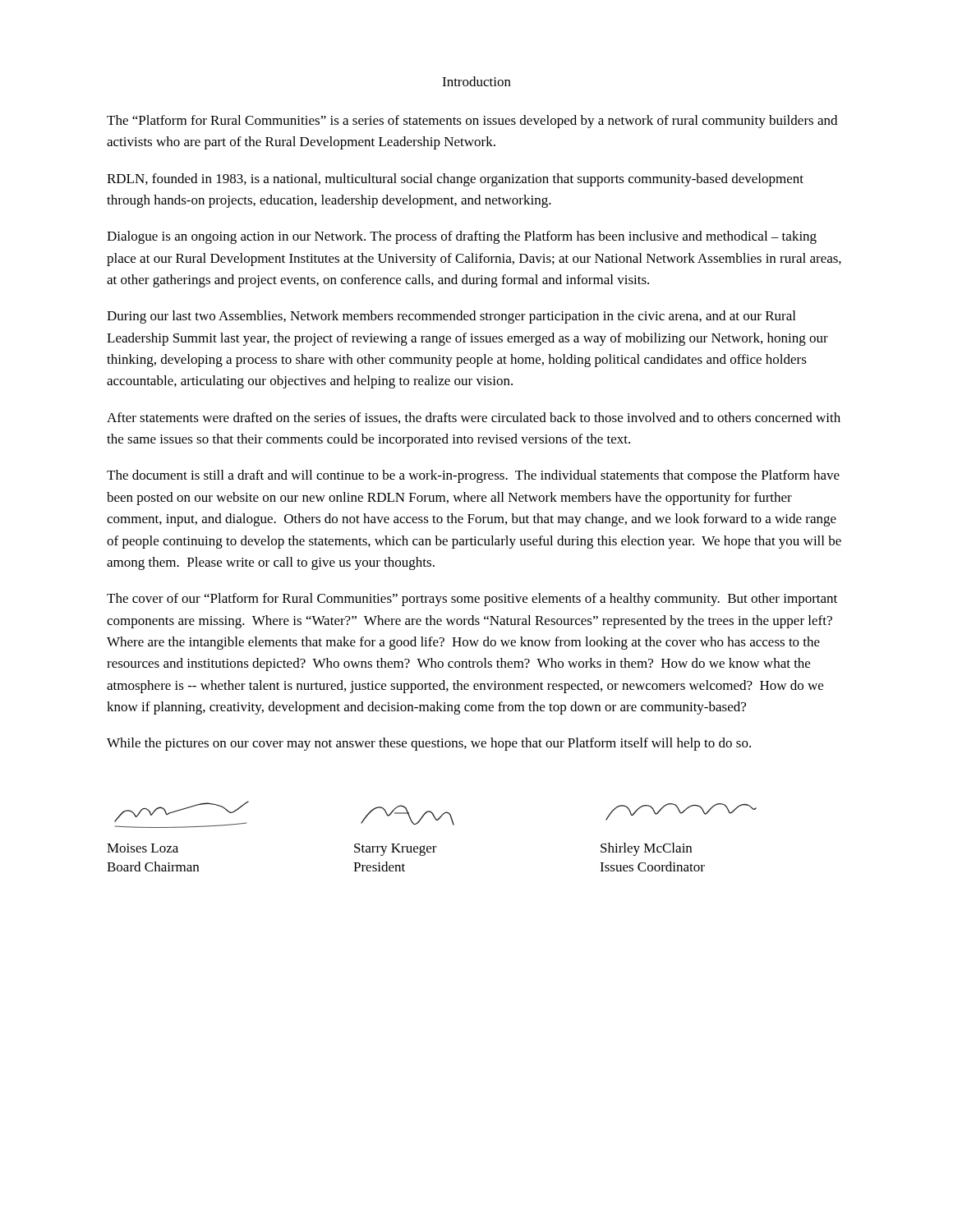Click on the passage starting "Moises Loza"
The height and width of the screenshot is (1232, 953).
[143, 848]
